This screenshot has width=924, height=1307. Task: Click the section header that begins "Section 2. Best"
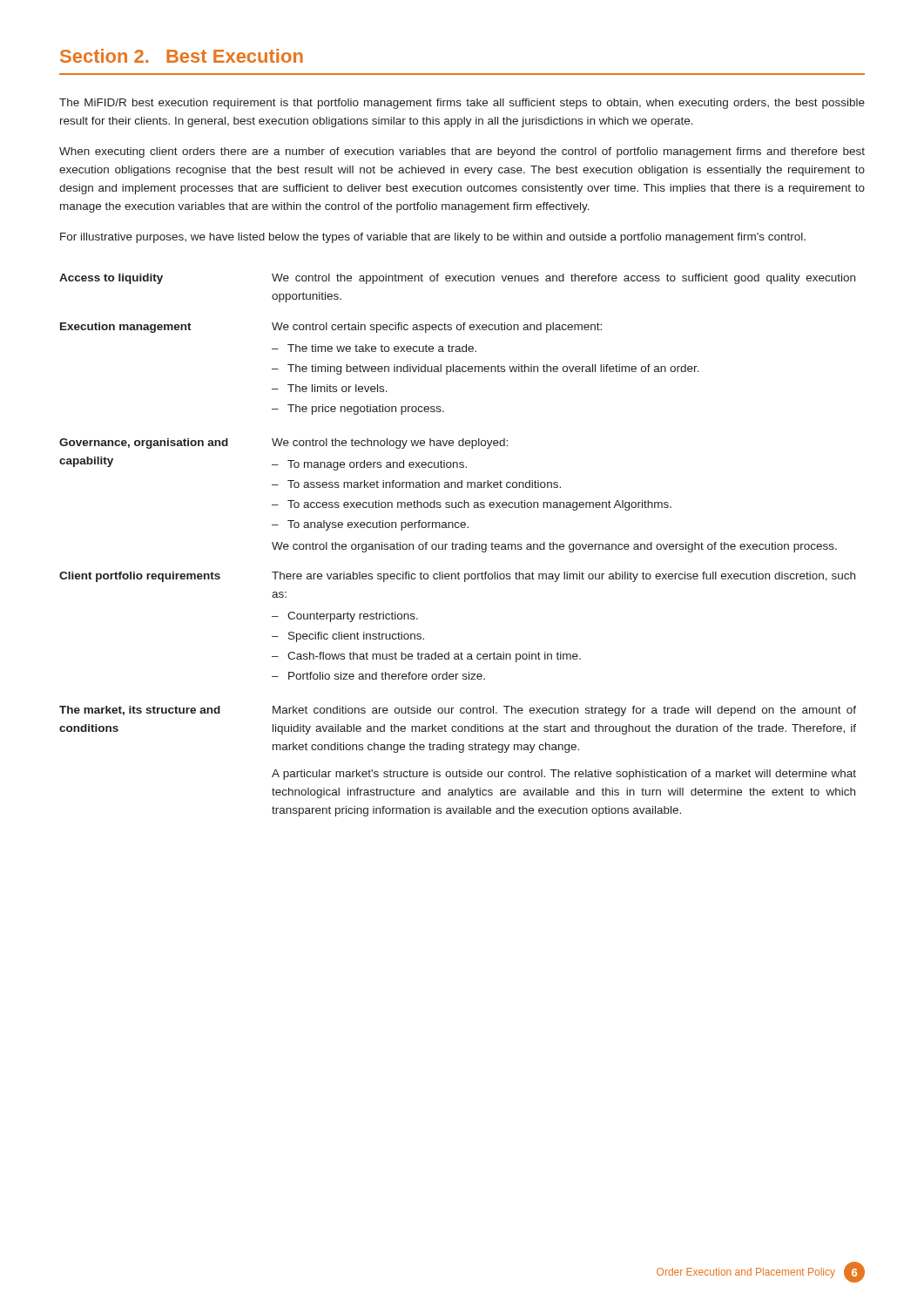(x=182, y=57)
